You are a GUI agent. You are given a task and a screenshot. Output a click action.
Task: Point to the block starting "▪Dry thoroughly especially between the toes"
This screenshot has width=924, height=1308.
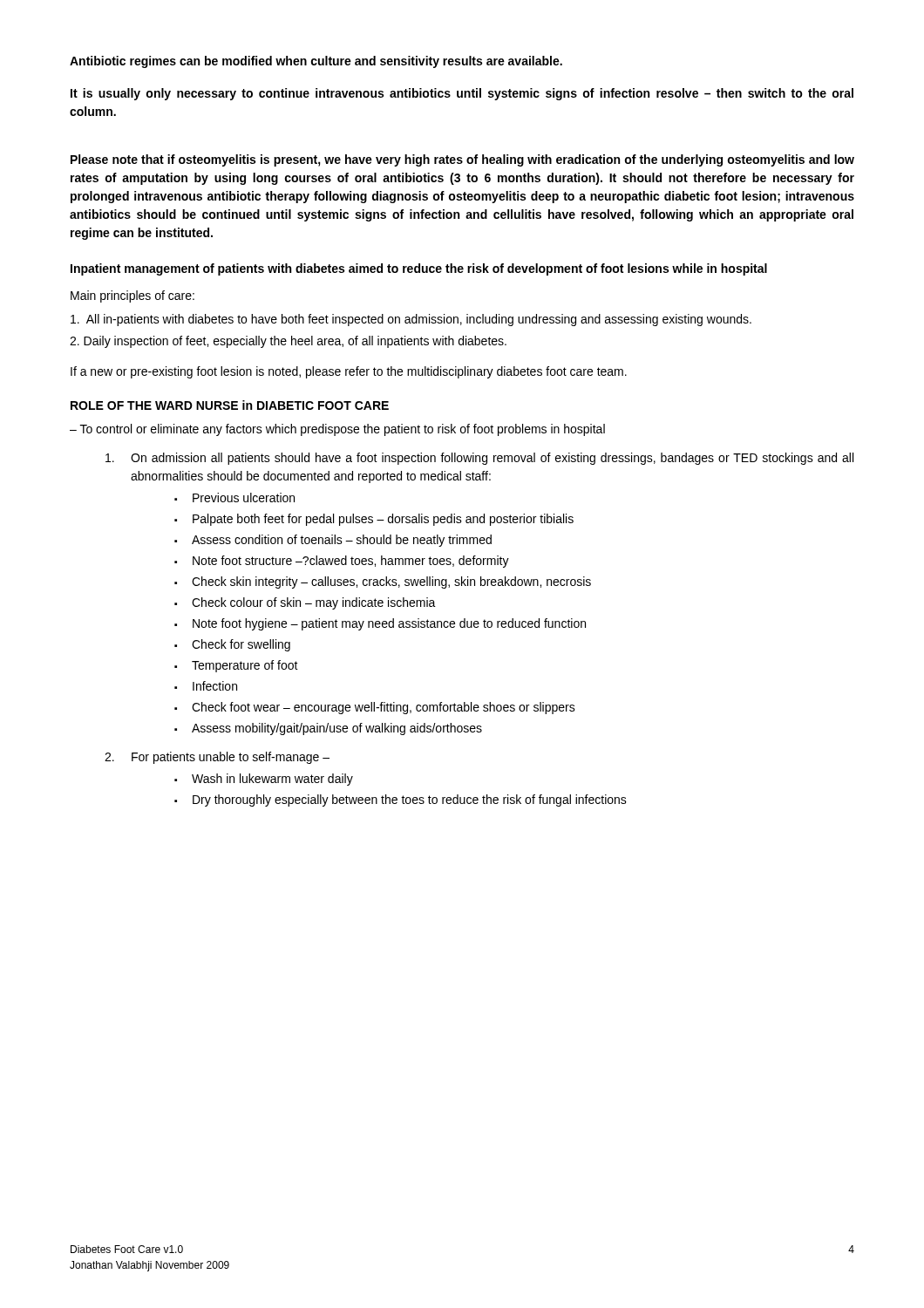click(x=514, y=800)
